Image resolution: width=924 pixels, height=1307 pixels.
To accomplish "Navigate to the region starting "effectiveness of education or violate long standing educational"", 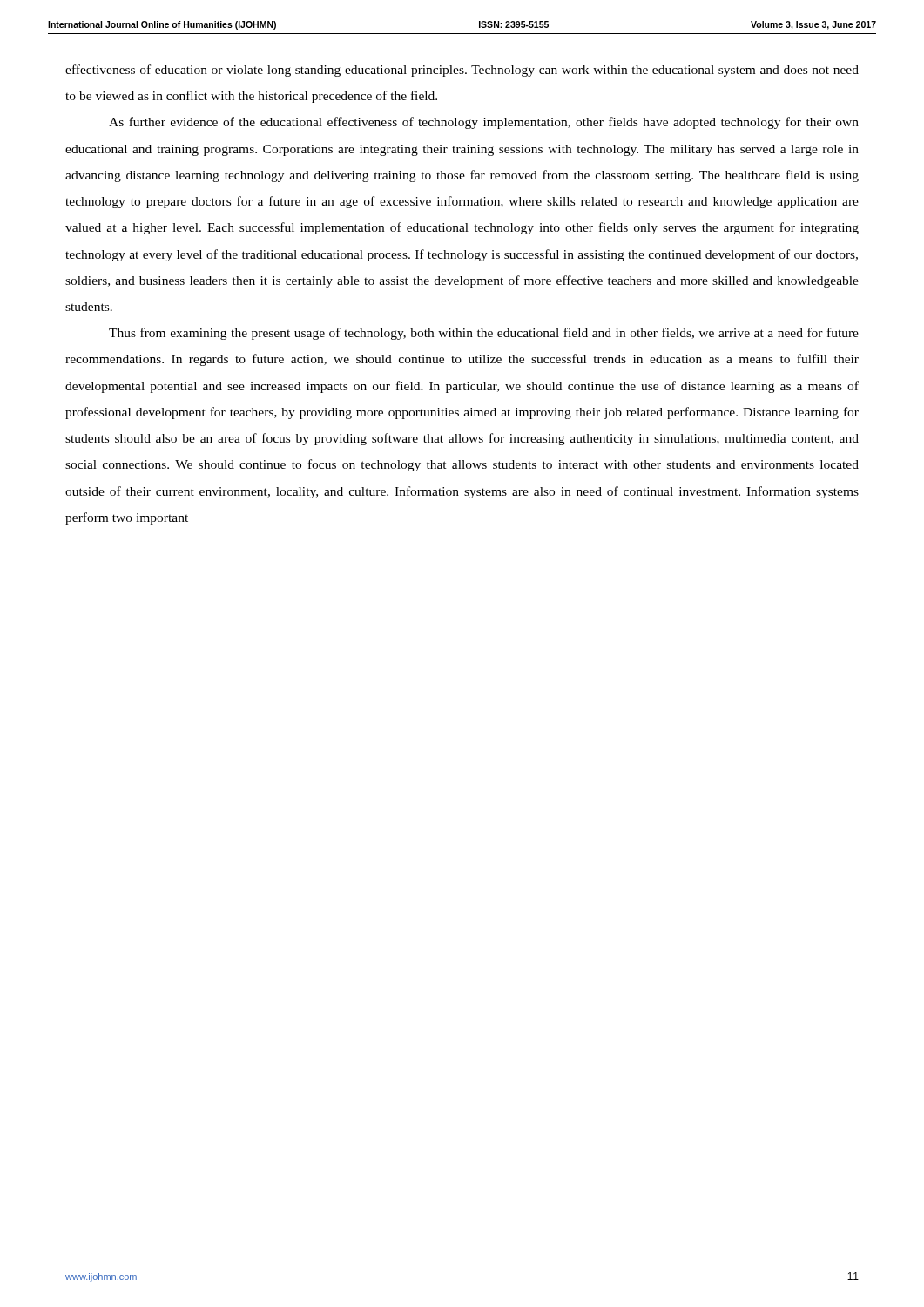I will pyautogui.click(x=462, y=83).
